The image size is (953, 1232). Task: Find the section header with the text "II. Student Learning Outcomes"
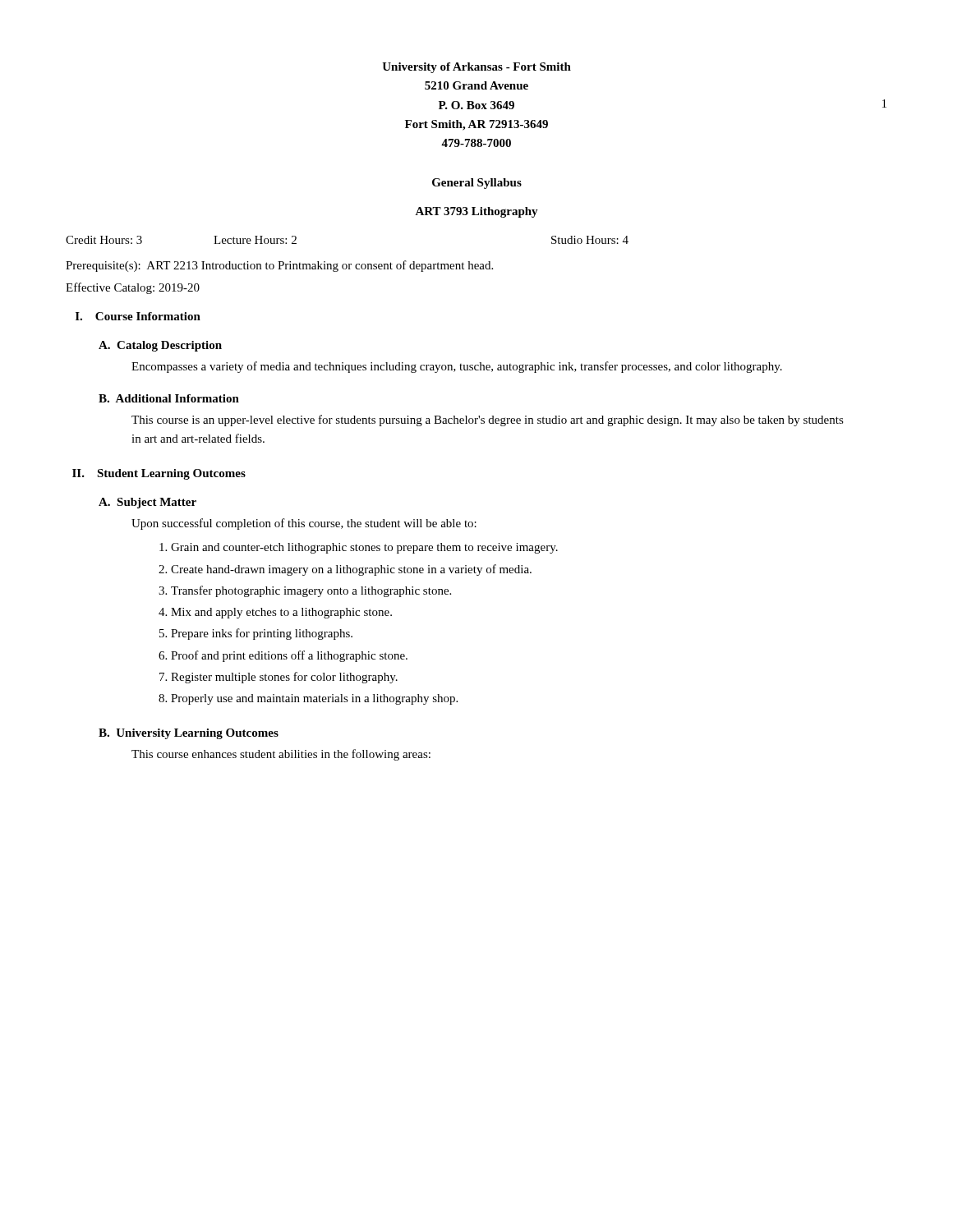click(156, 473)
